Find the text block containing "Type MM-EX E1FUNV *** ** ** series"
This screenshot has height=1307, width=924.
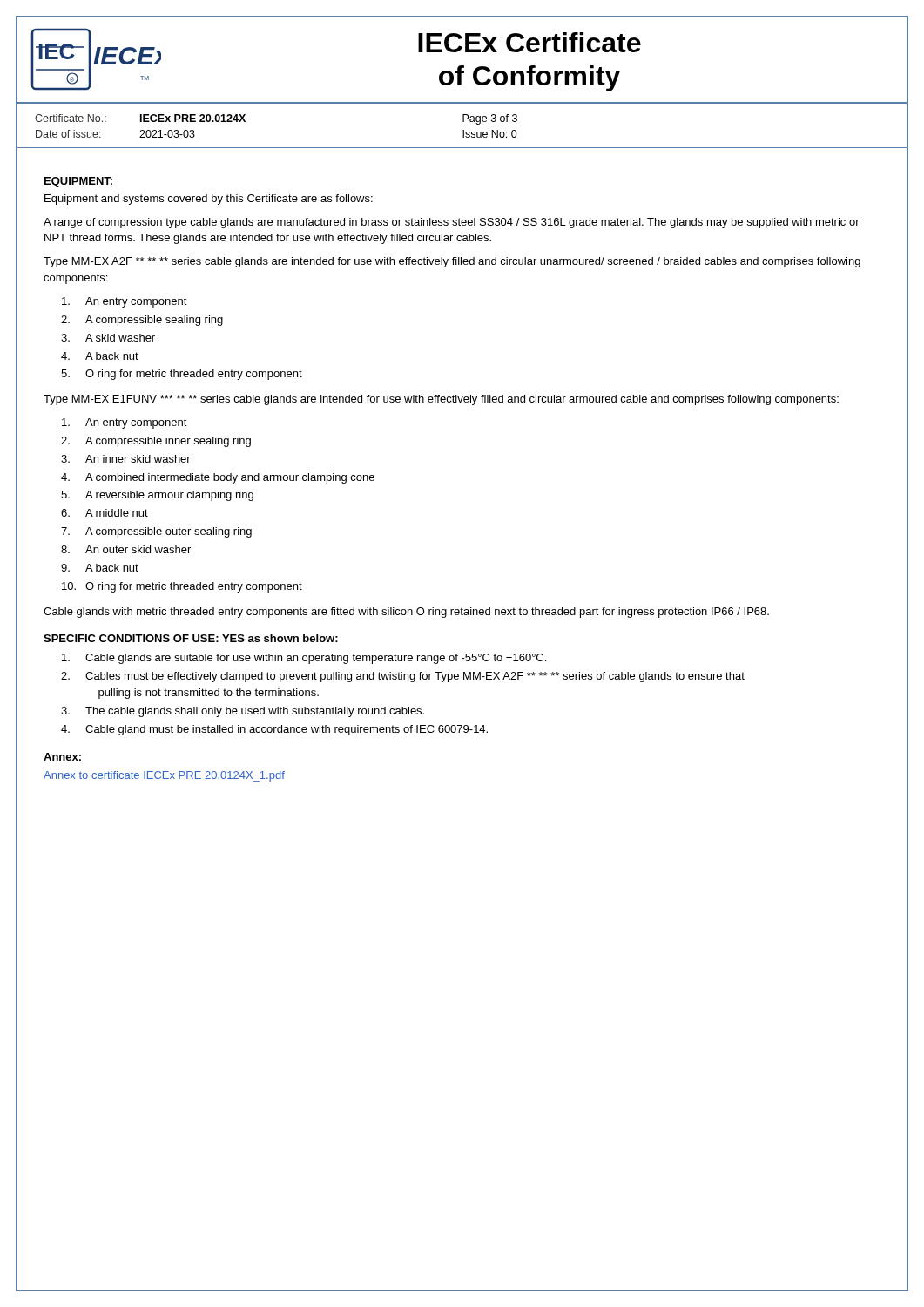441,399
